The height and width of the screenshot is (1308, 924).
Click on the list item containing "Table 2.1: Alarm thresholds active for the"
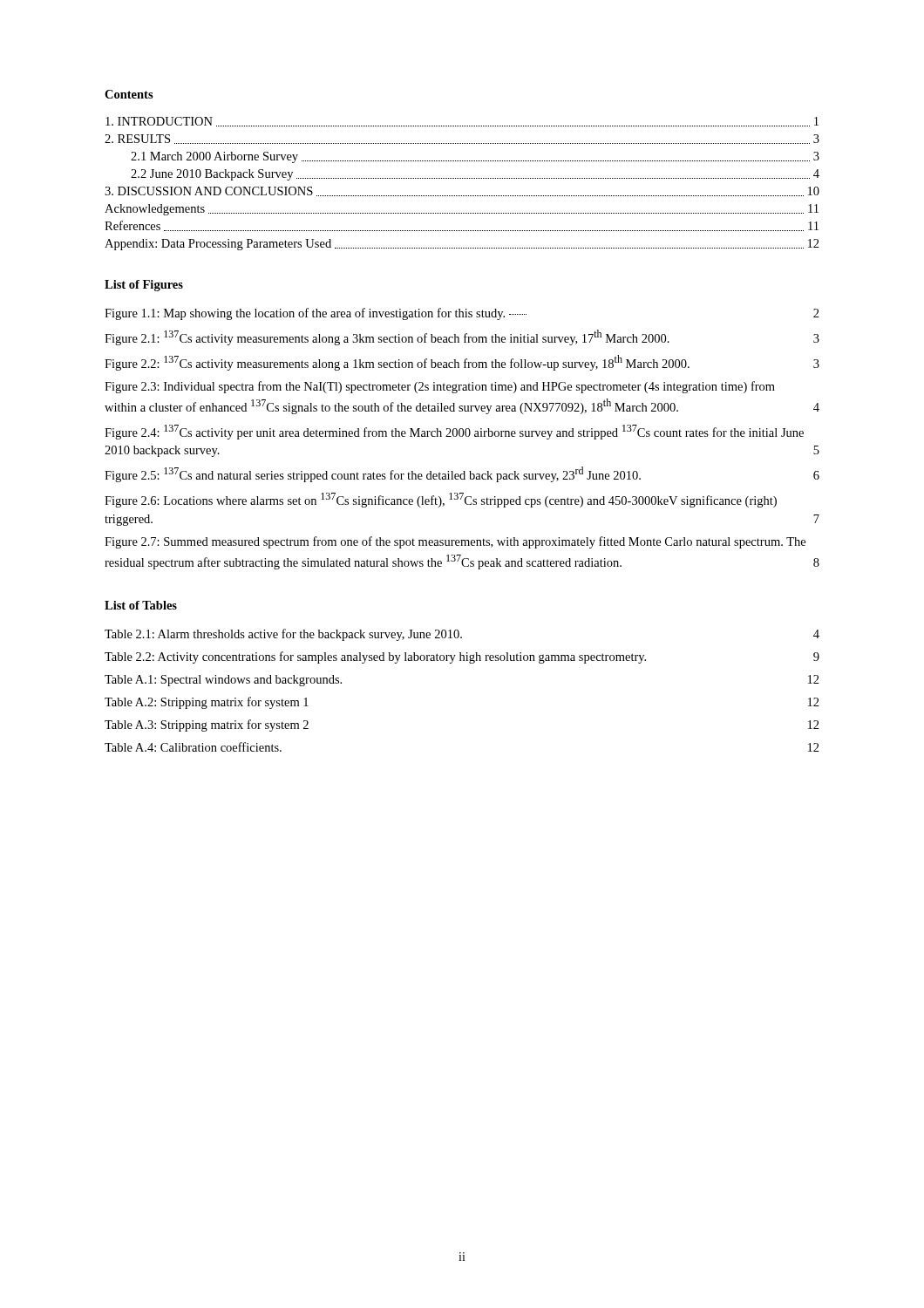(462, 634)
